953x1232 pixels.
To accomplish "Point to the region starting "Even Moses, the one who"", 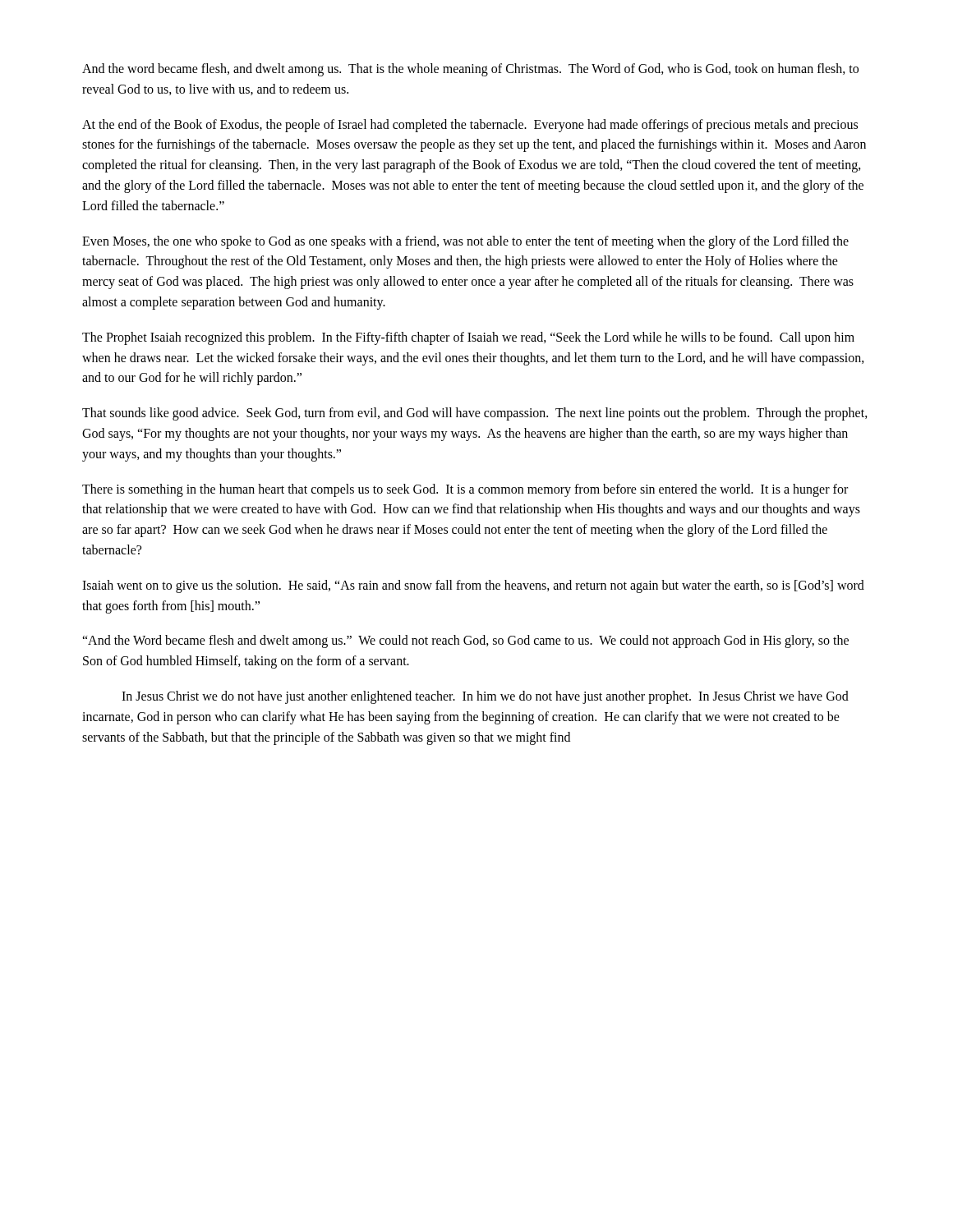I will (468, 271).
